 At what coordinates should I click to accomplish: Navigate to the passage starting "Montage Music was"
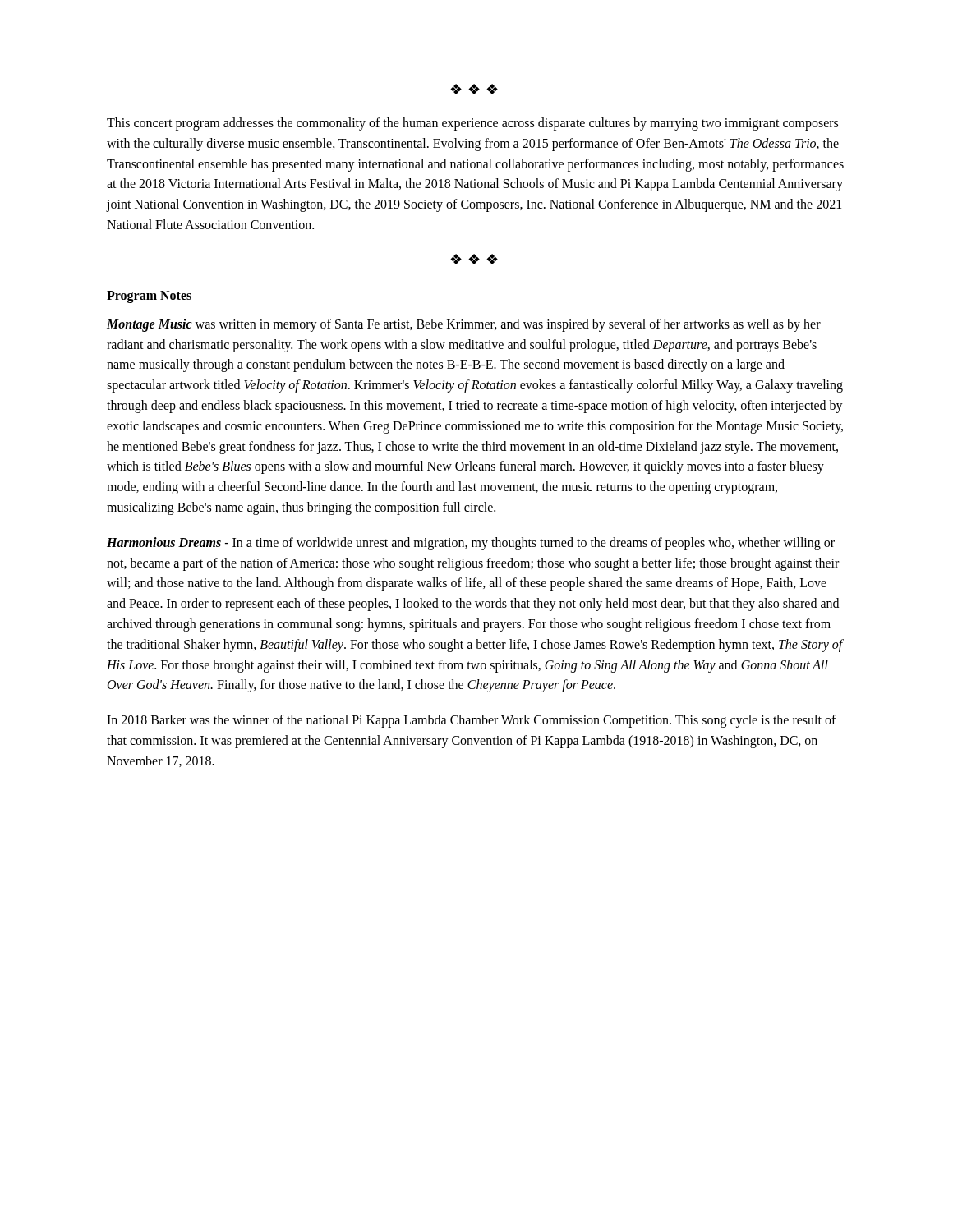pyautogui.click(x=475, y=415)
